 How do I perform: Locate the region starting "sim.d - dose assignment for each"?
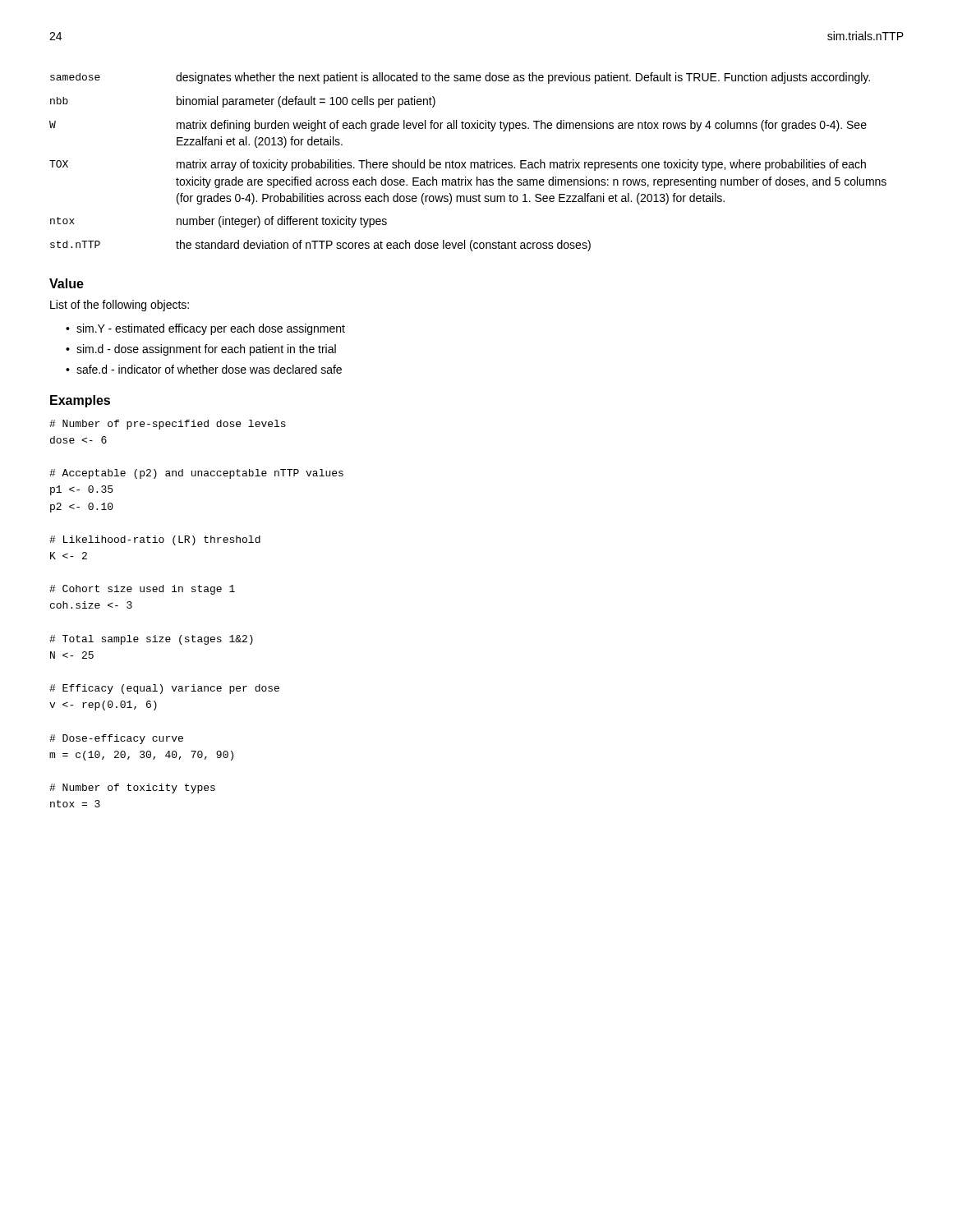206,349
